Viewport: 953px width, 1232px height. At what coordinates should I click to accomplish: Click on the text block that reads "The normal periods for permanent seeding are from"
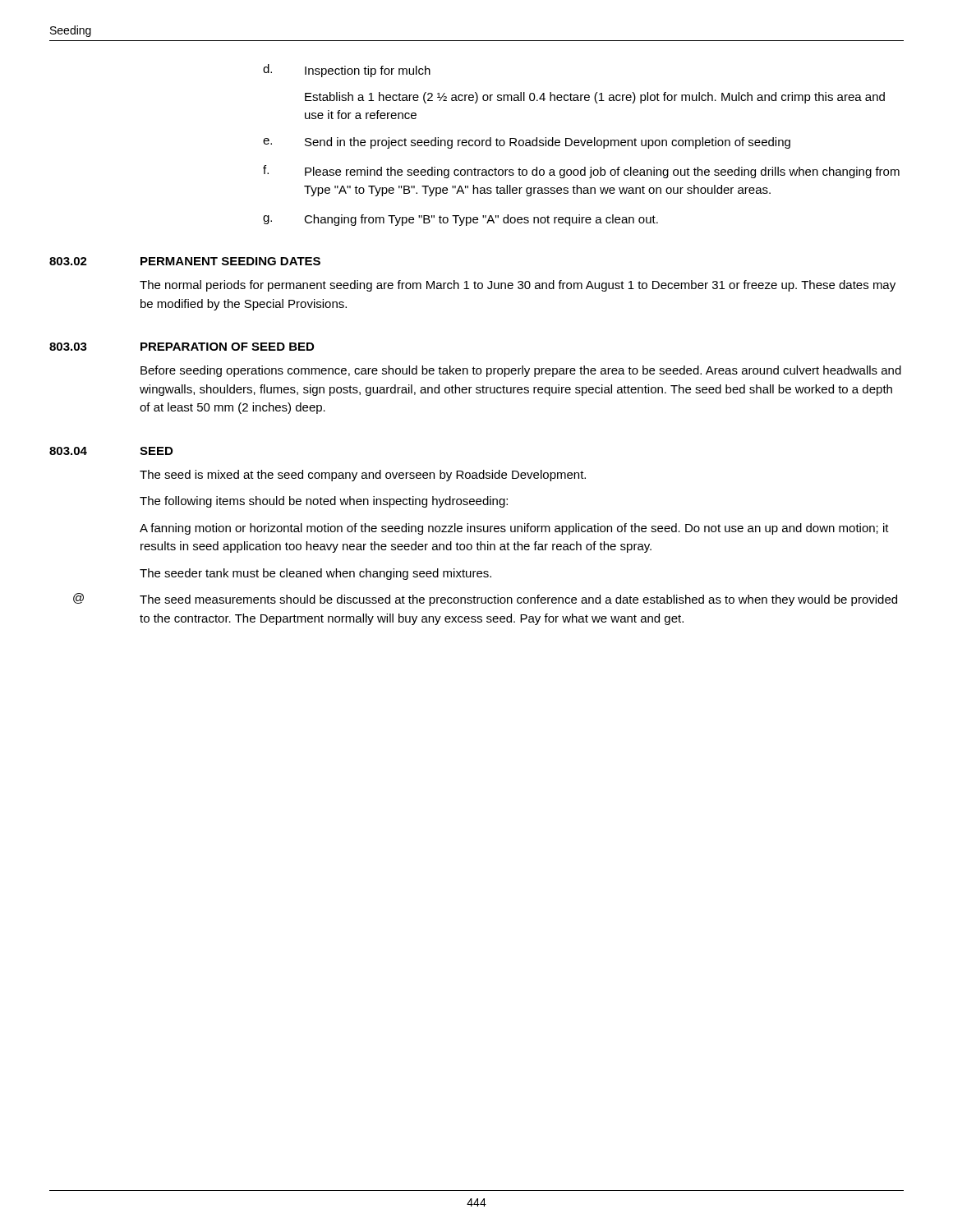pos(518,294)
